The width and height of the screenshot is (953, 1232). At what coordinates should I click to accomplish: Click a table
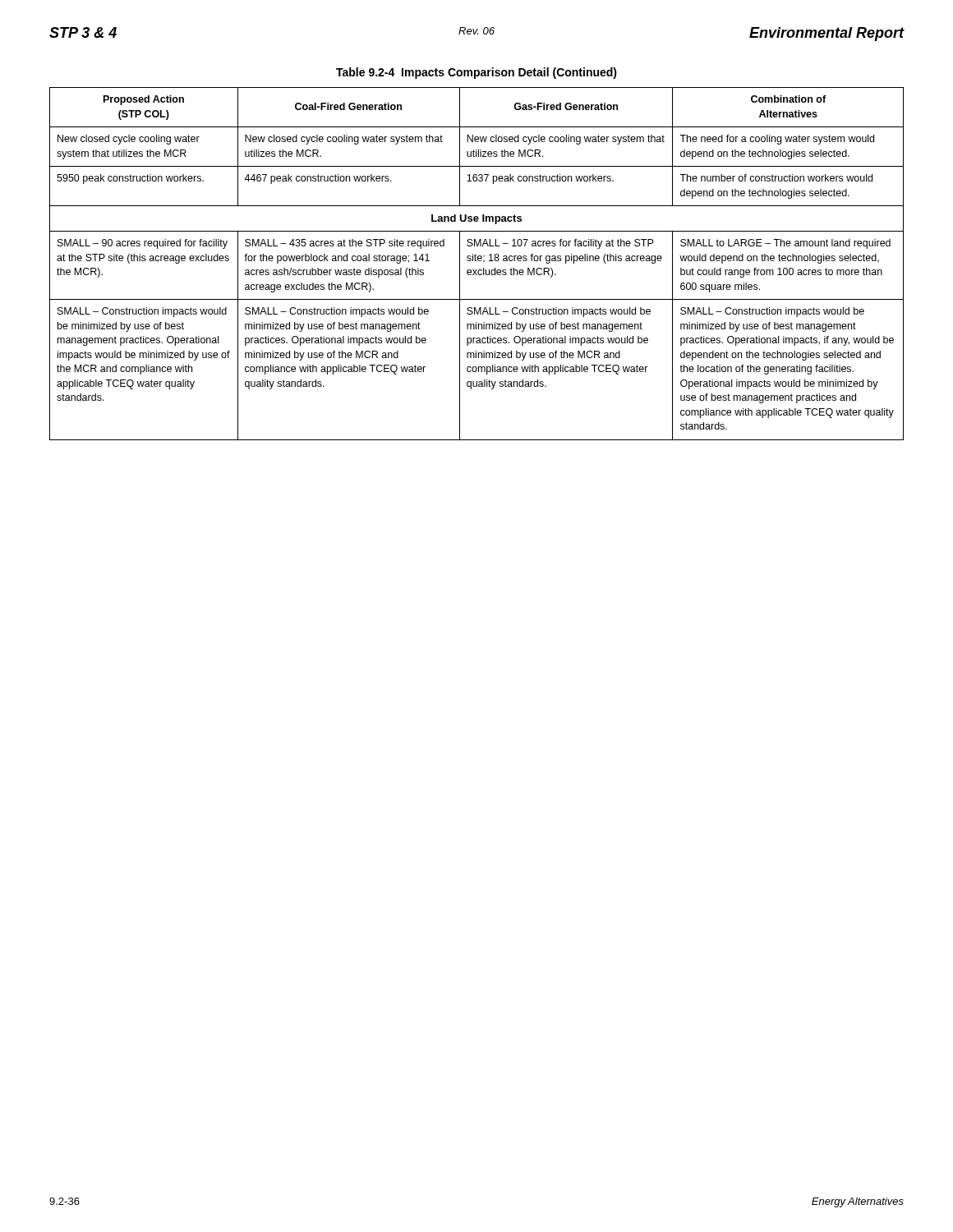(x=476, y=264)
